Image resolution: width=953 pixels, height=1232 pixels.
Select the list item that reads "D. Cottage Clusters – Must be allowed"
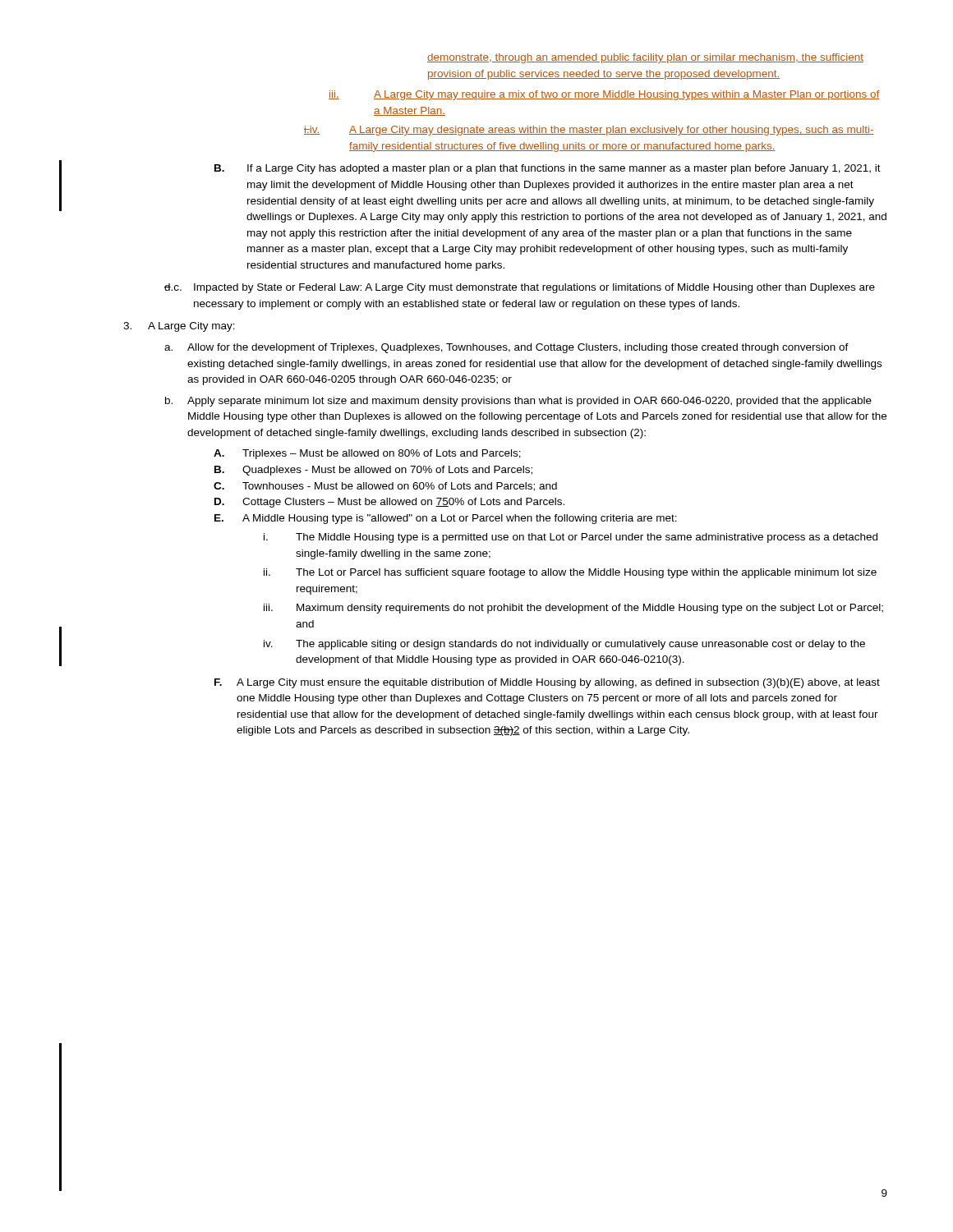pyautogui.click(x=550, y=502)
